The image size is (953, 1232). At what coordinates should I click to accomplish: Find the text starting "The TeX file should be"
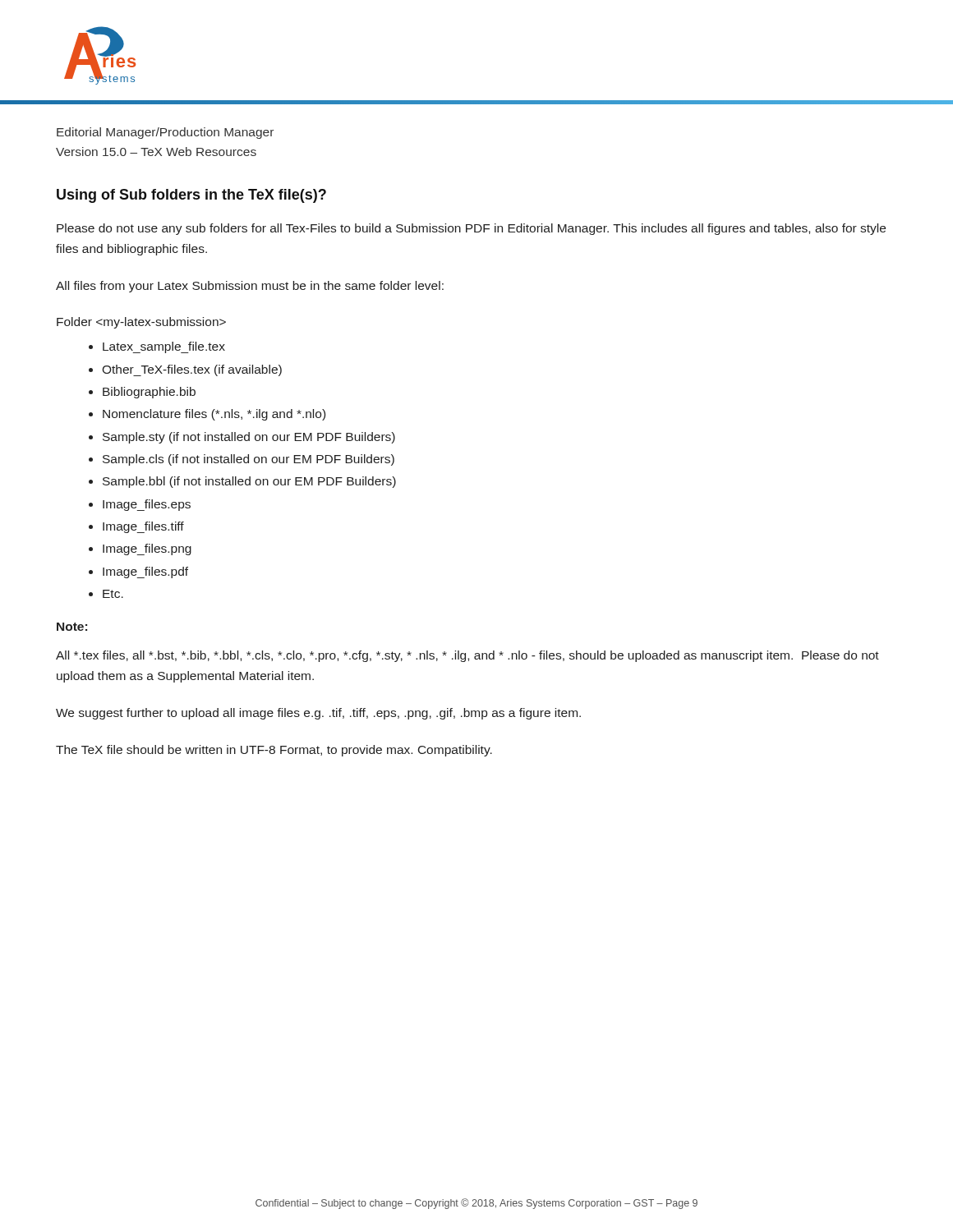(x=274, y=749)
